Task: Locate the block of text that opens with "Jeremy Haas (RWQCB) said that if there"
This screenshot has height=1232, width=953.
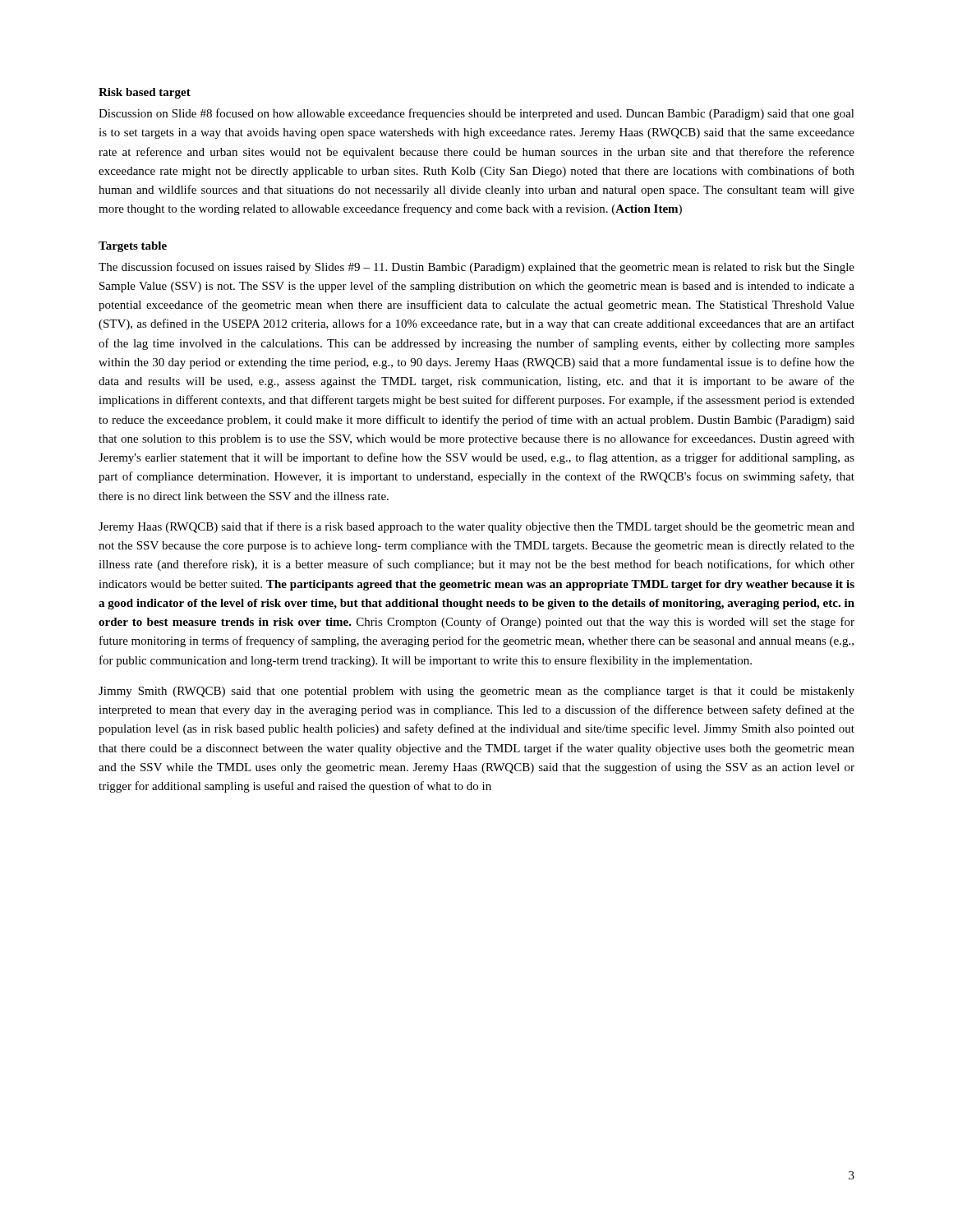Action: point(476,593)
